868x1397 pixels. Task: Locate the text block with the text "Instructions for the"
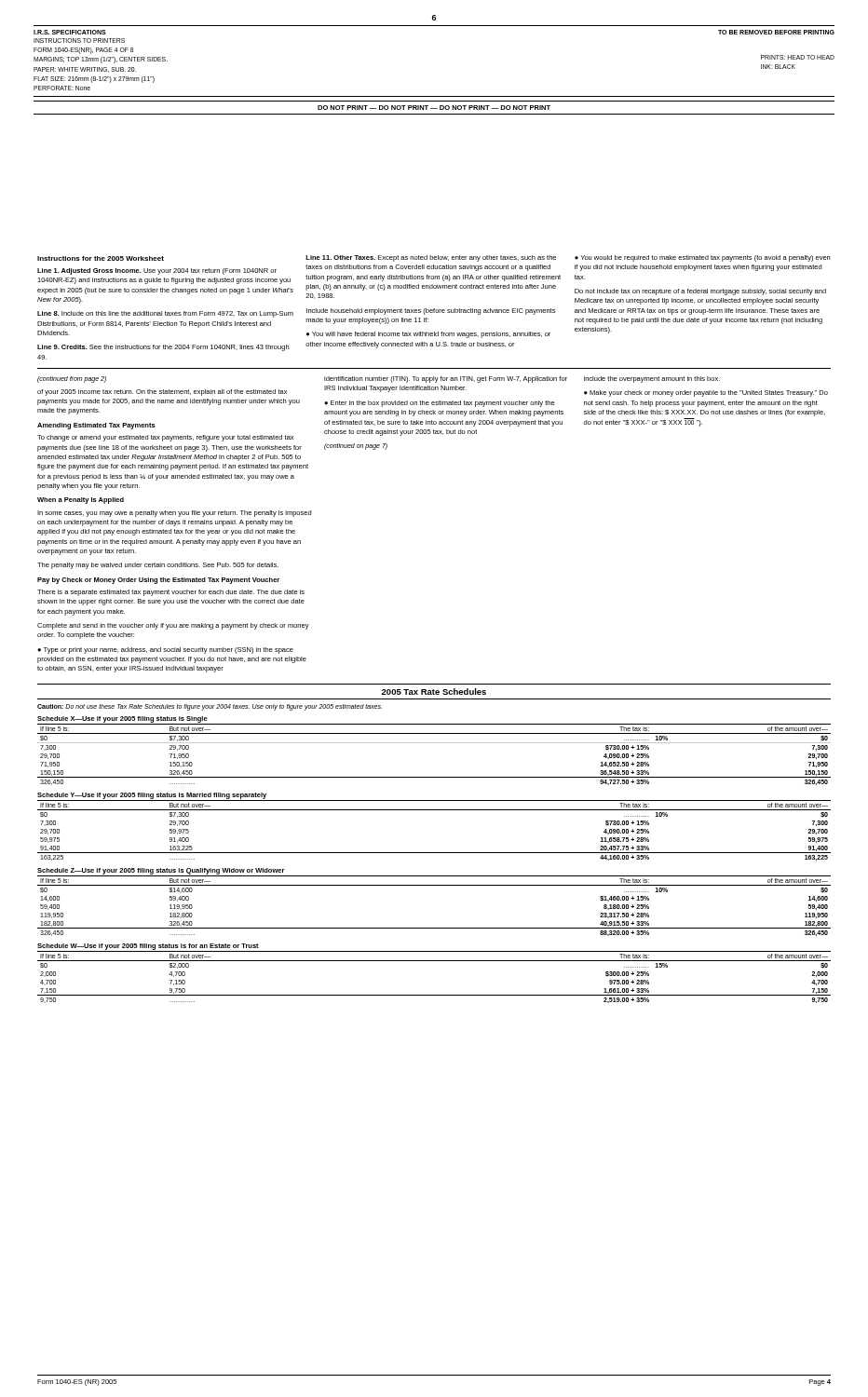(x=165, y=308)
